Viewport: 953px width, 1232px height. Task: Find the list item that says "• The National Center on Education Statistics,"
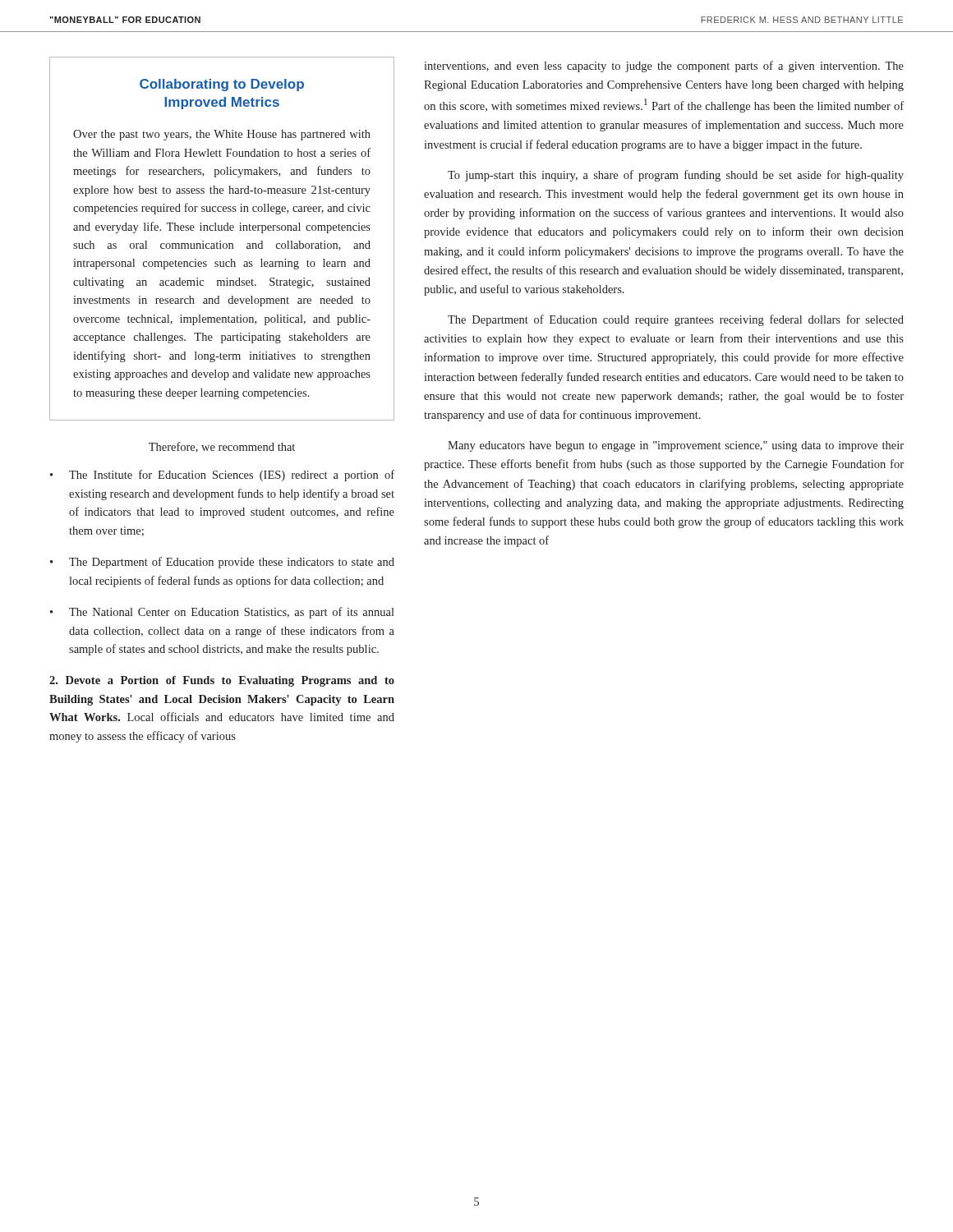click(x=222, y=631)
